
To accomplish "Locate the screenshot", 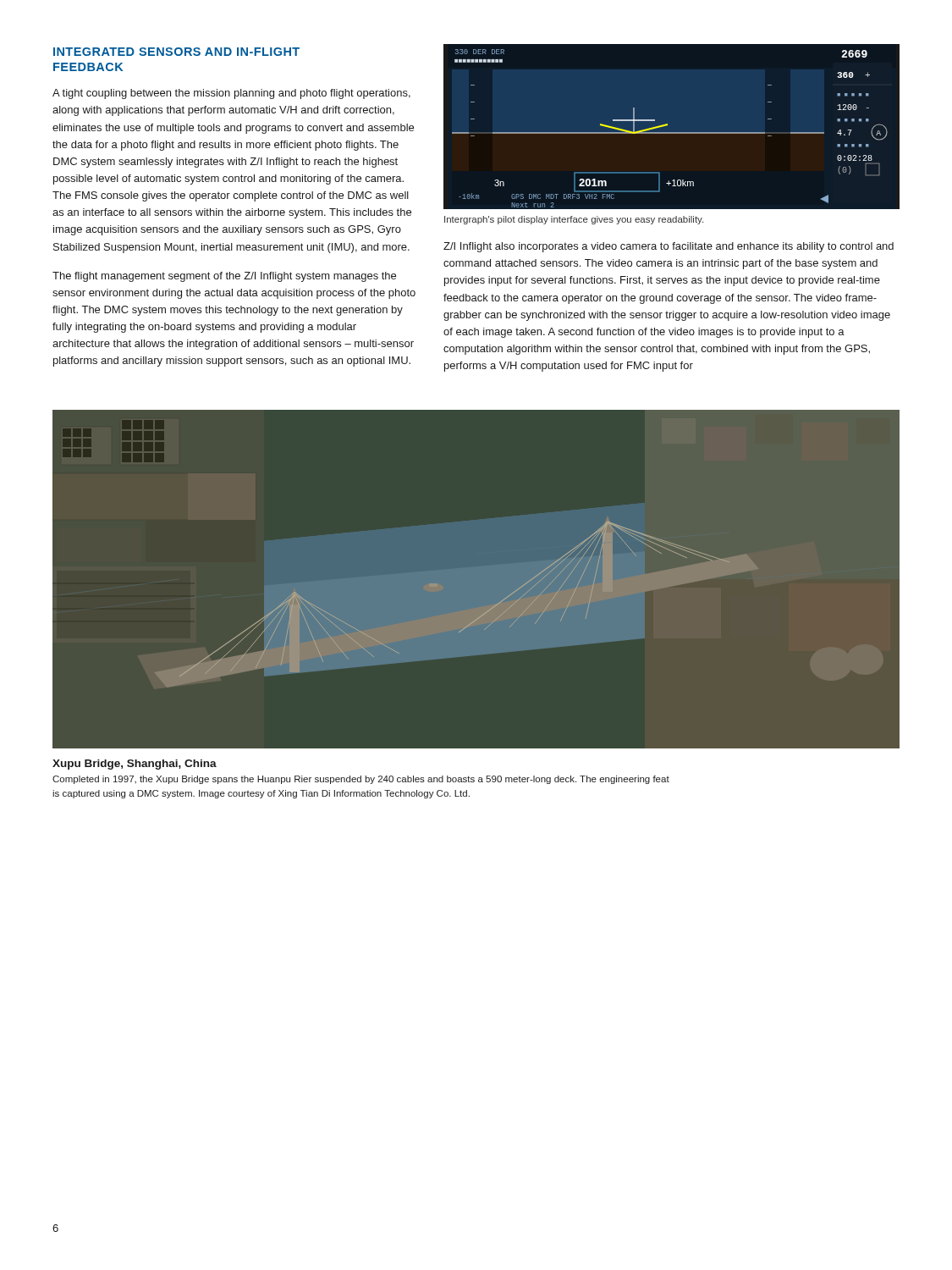I will coord(671,127).
